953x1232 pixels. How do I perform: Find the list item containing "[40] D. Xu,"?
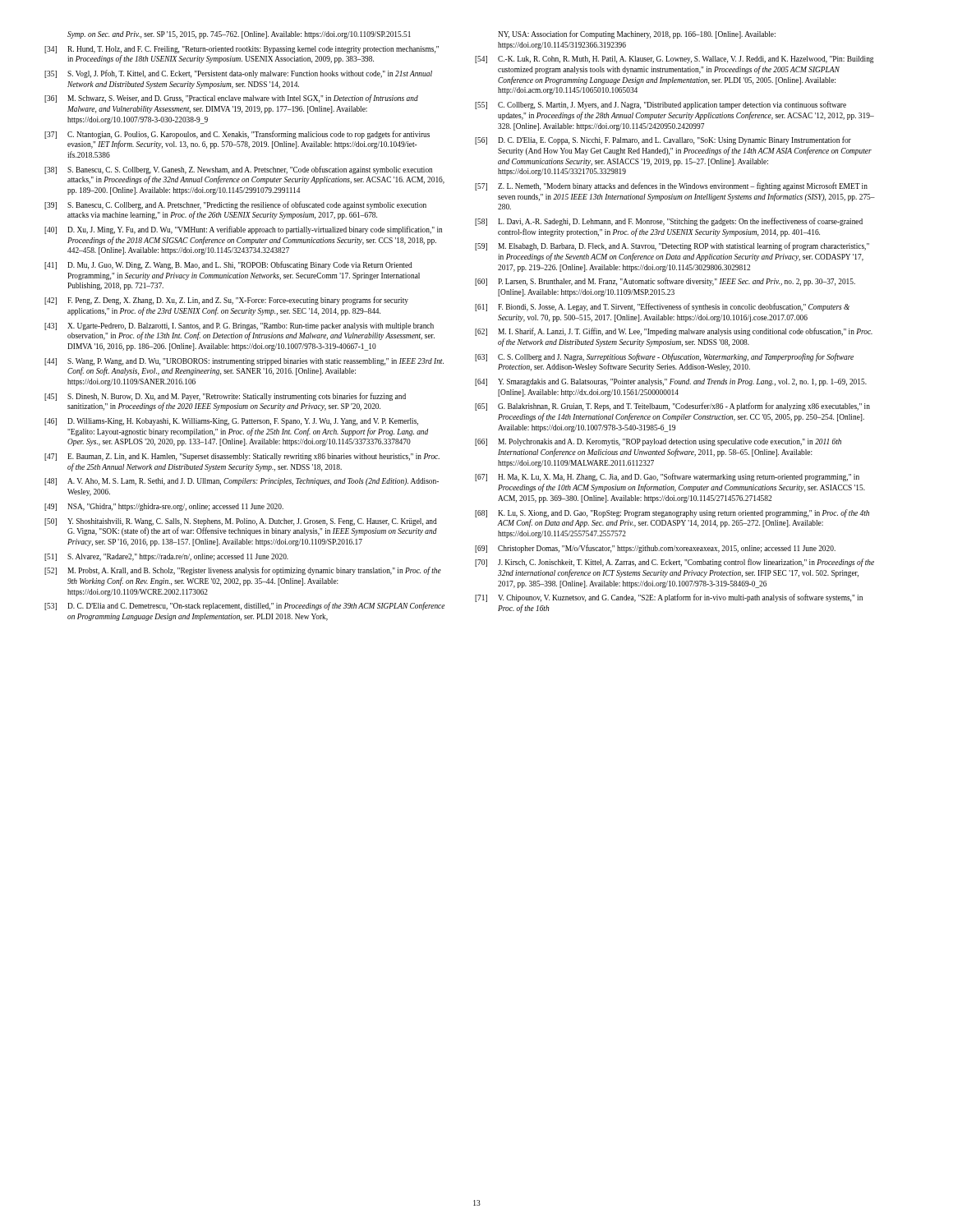245,241
